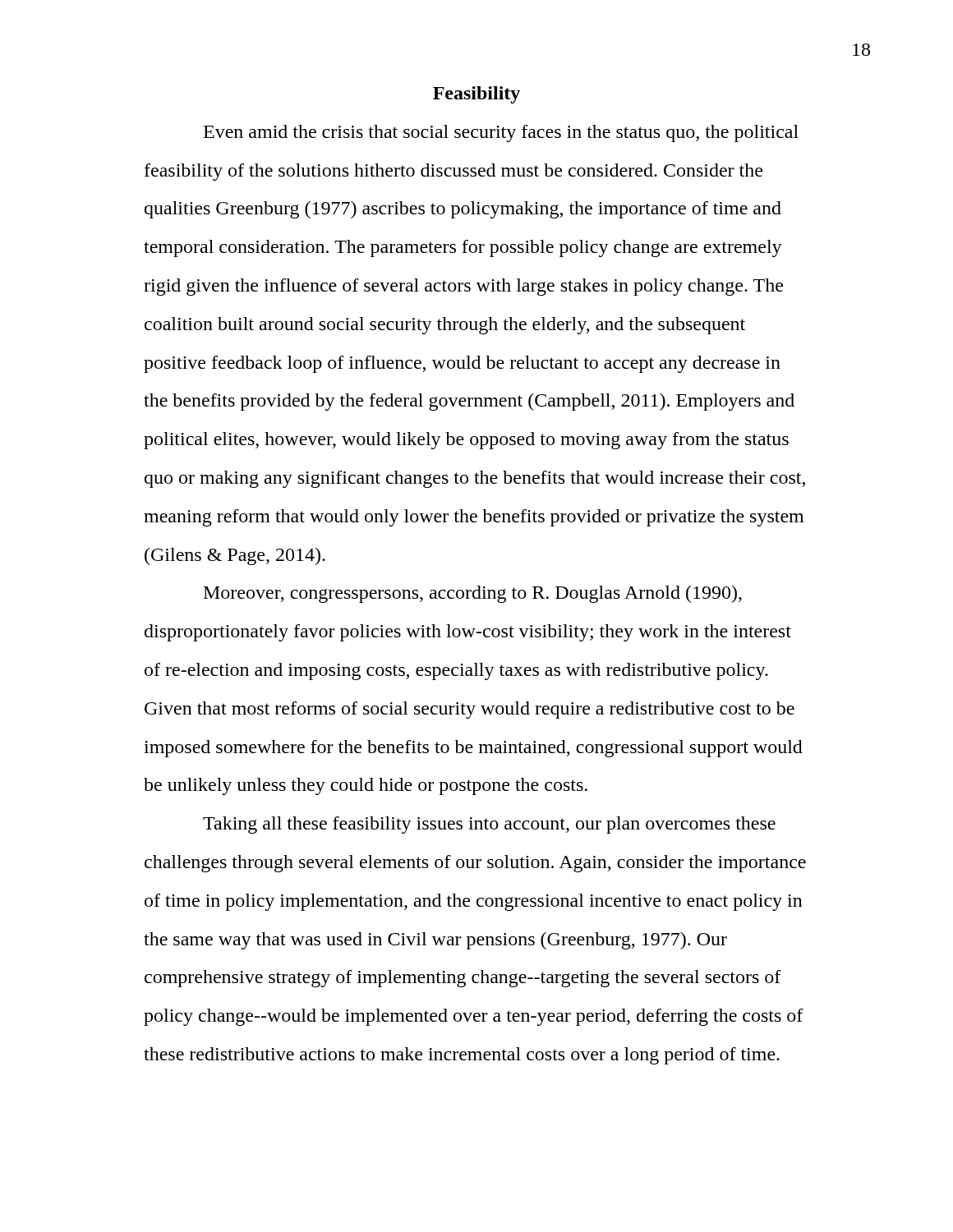Point to the passage starting "Even amid the crisis that social security"
Image resolution: width=953 pixels, height=1232 pixels.
[x=475, y=343]
